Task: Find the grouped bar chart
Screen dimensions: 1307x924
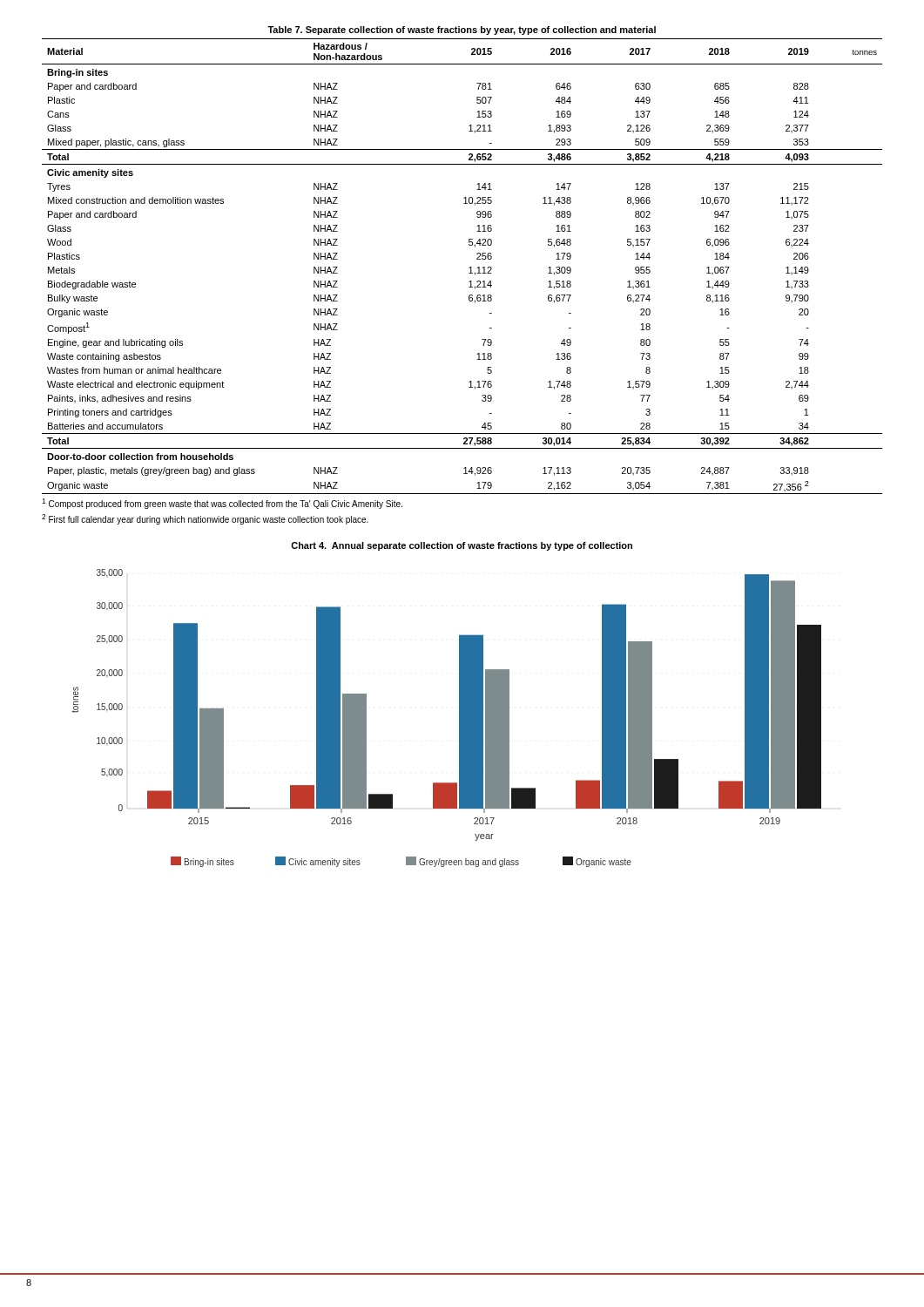Action: click(462, 717)
